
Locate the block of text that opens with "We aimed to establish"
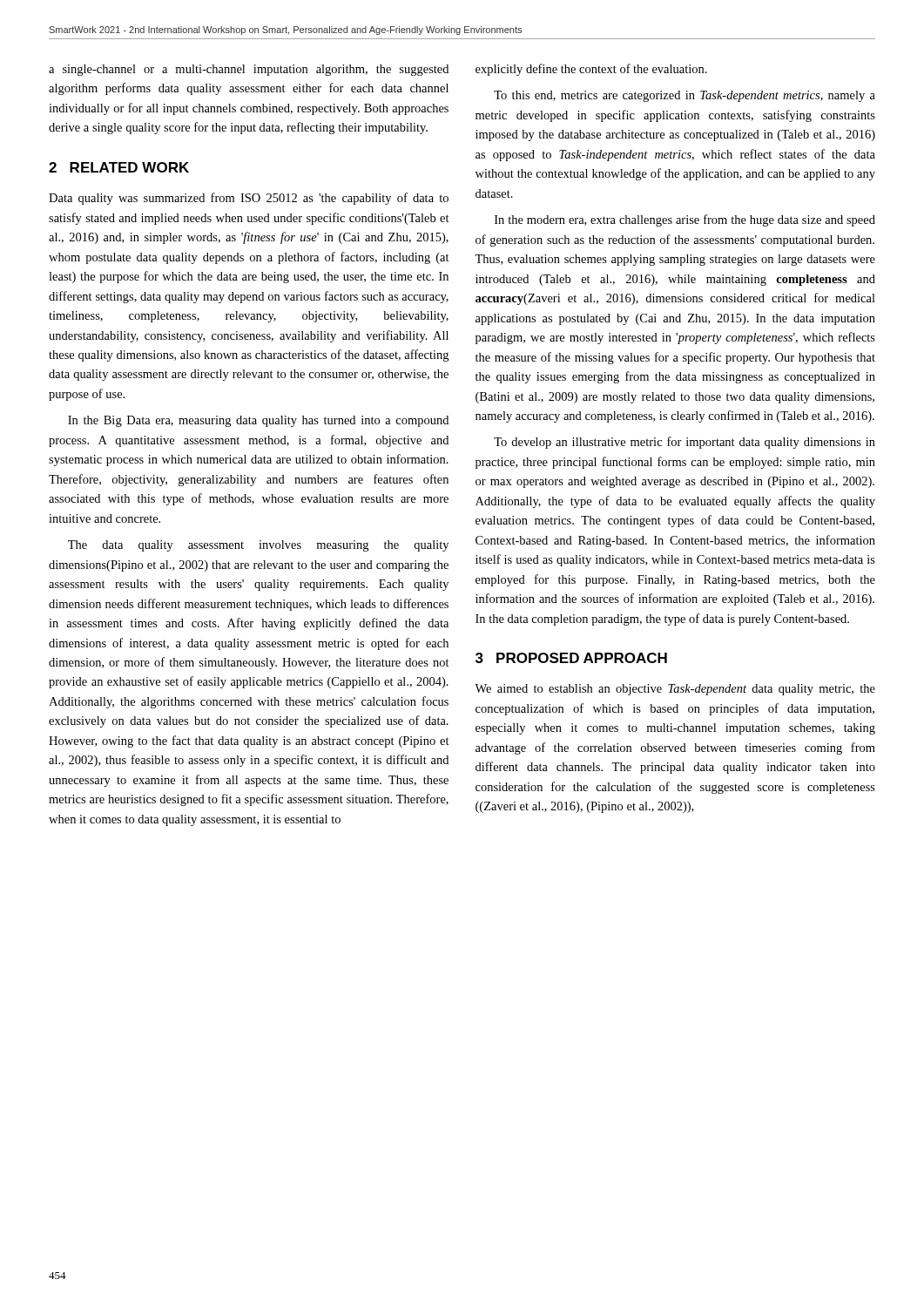tap(675, 747)
